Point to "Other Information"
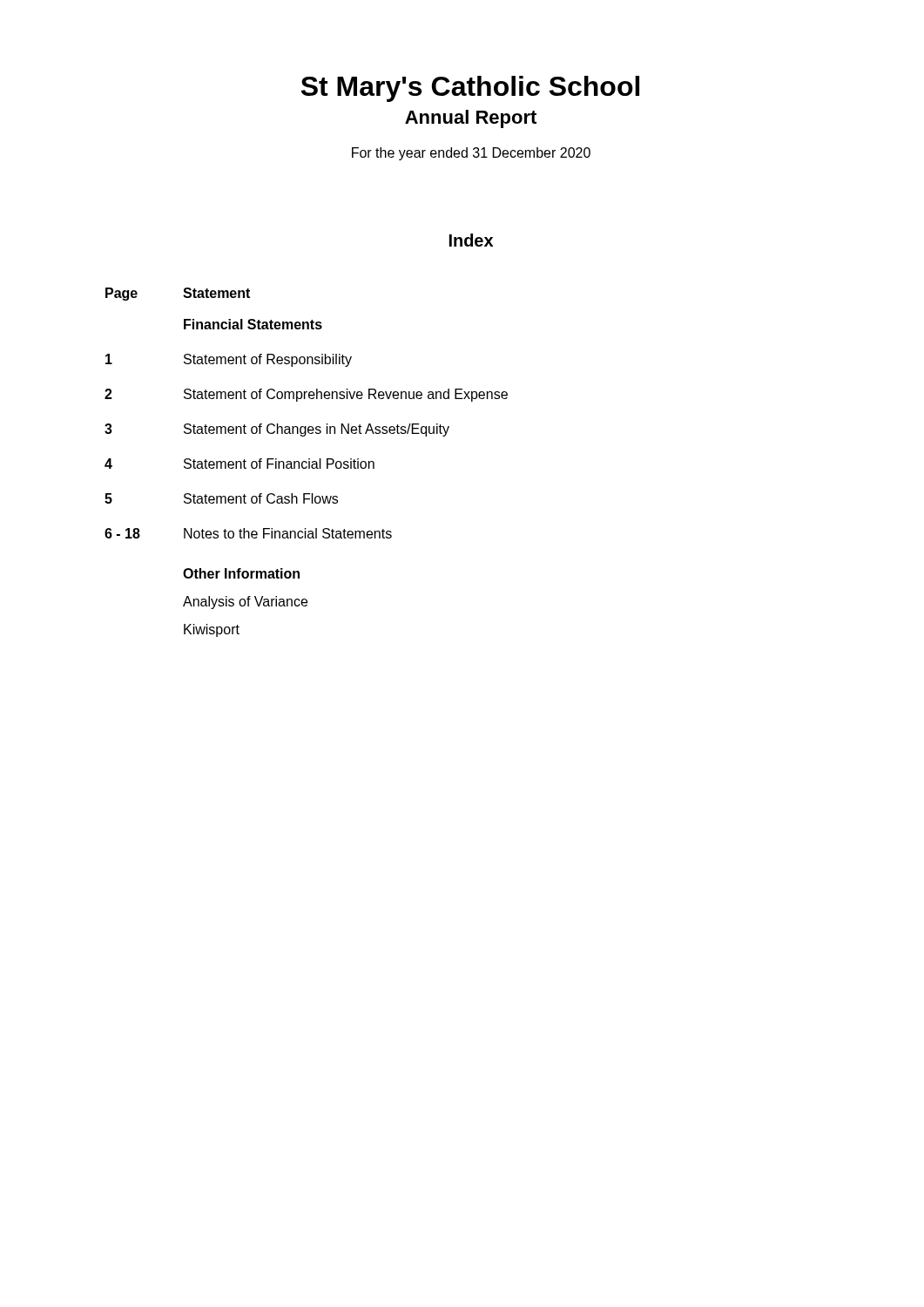This screenshot has width=924, height=1307. point(242,574)
